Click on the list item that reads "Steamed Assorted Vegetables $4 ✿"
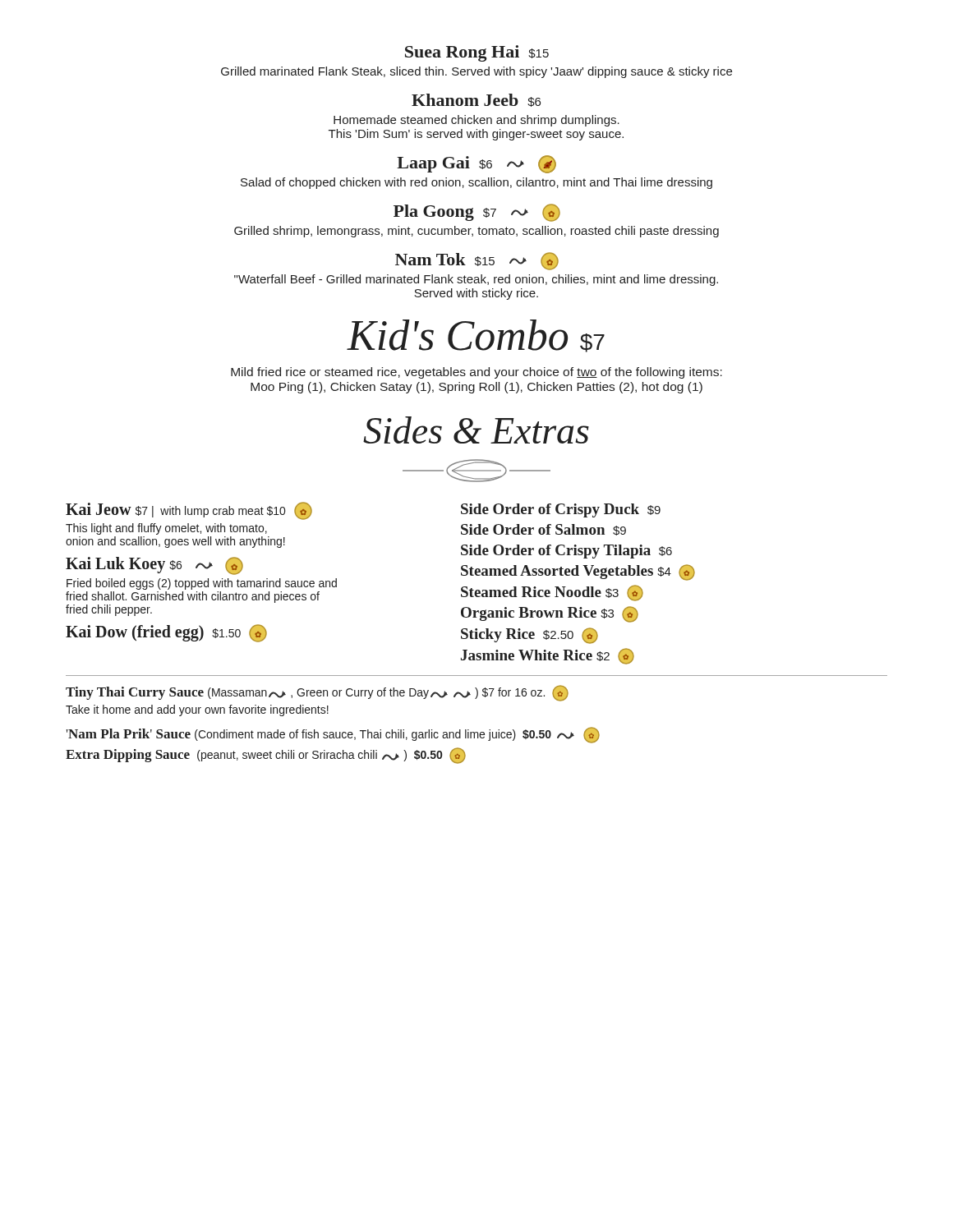The image size is (953, 1232). click(x=578, y=571)
